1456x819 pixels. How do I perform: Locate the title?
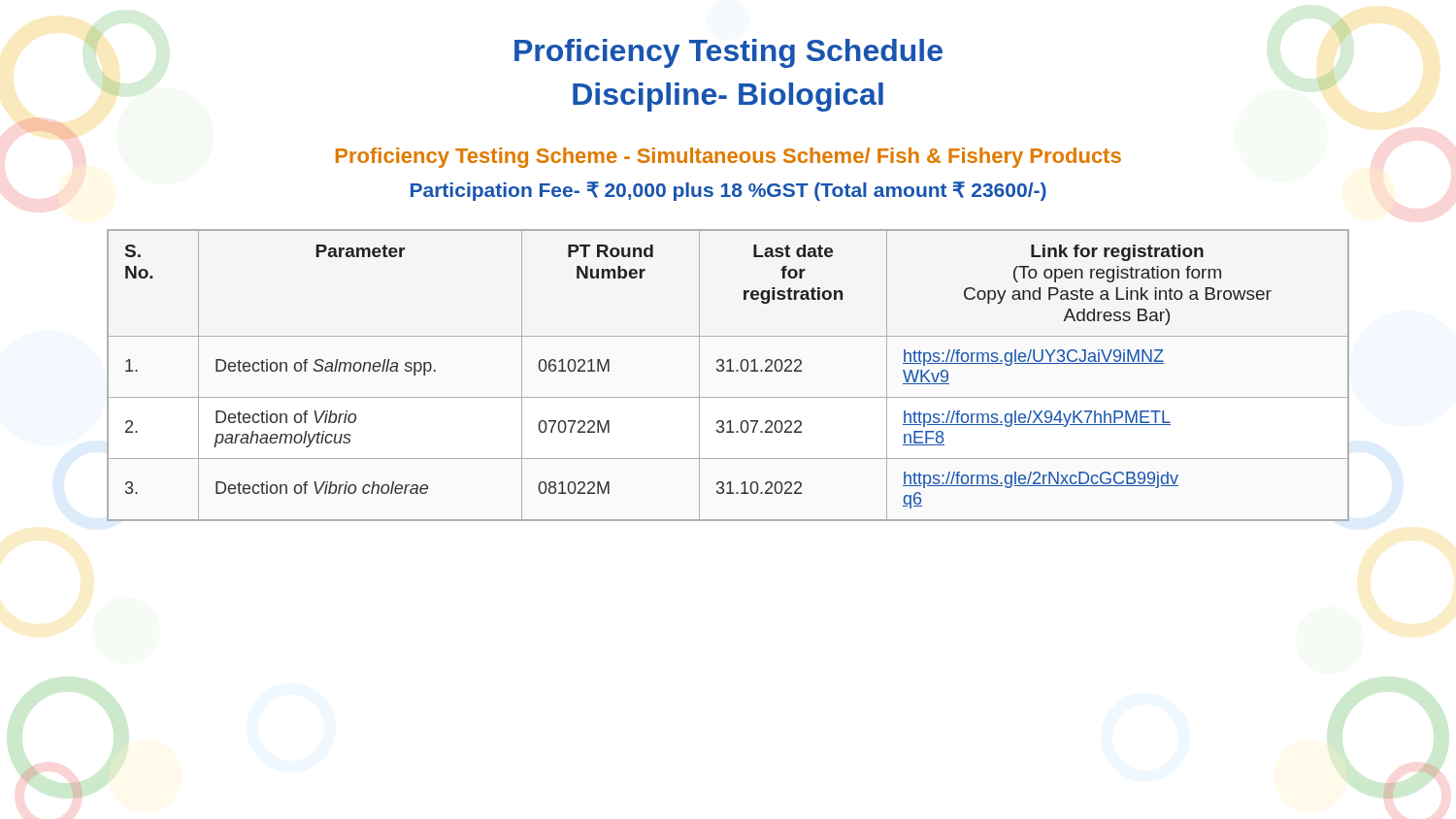[x=728, y=73]
